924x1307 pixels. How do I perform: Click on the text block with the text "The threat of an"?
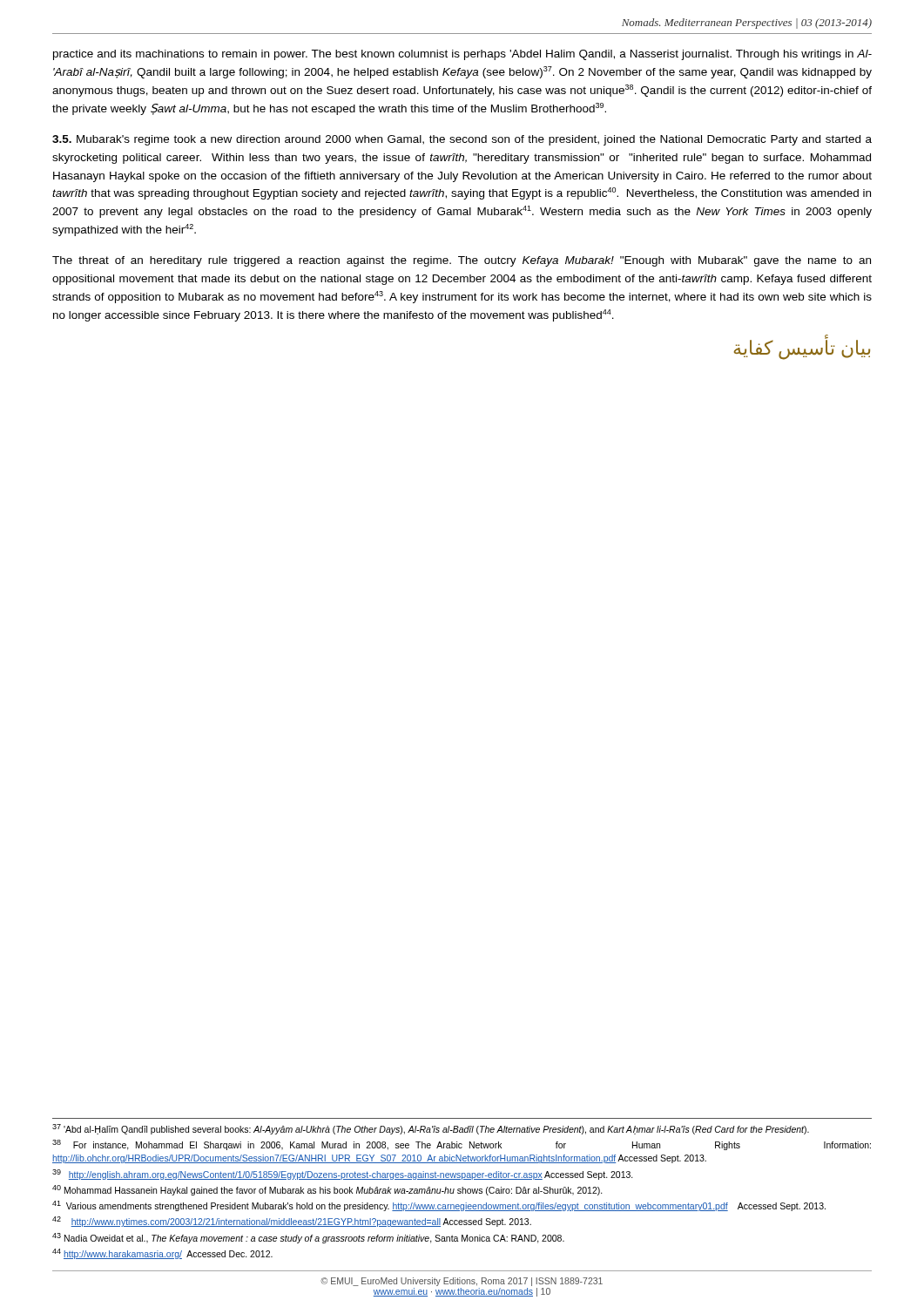(462, 288)
